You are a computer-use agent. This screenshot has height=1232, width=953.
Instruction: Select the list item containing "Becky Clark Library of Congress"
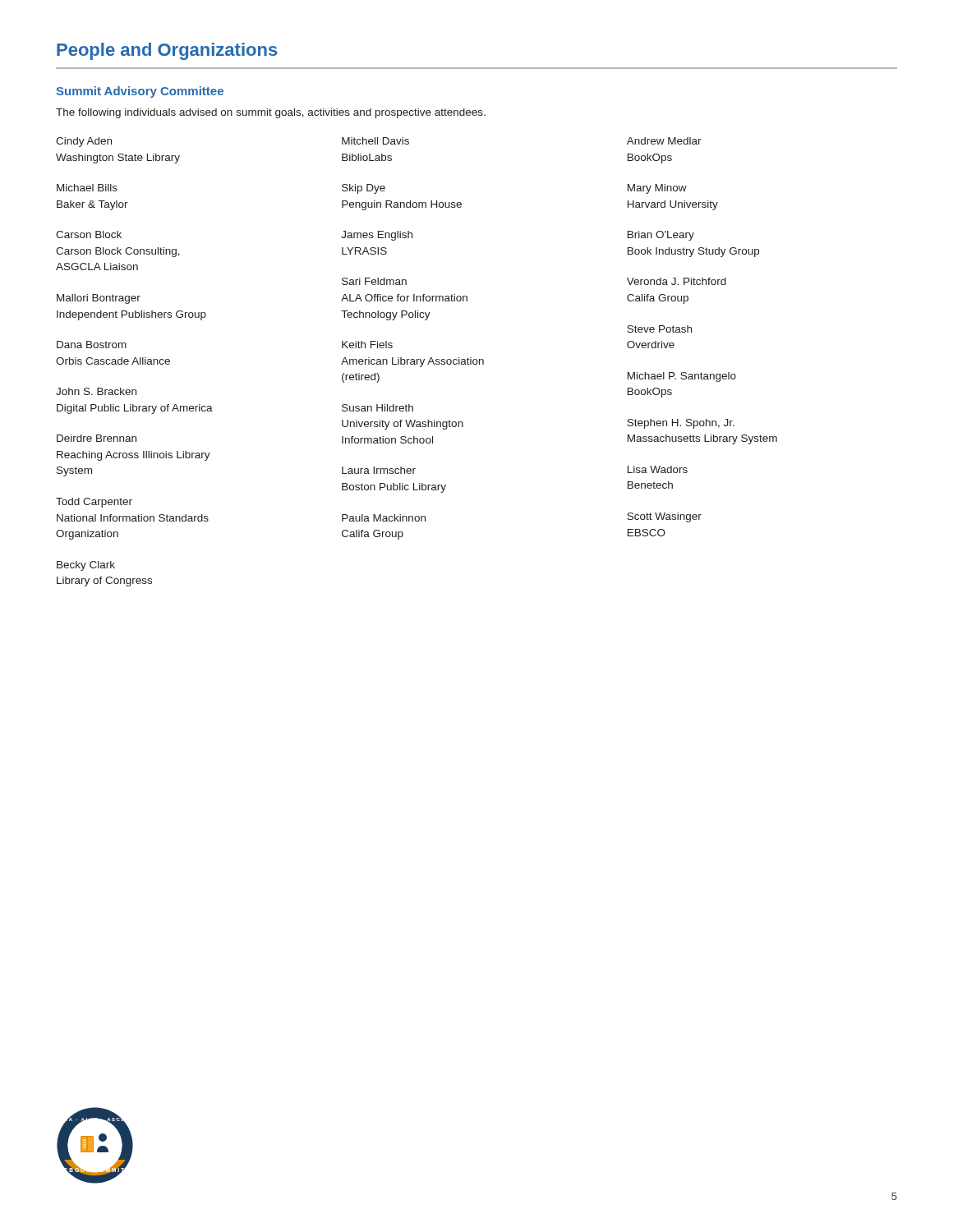coord(86,566)
